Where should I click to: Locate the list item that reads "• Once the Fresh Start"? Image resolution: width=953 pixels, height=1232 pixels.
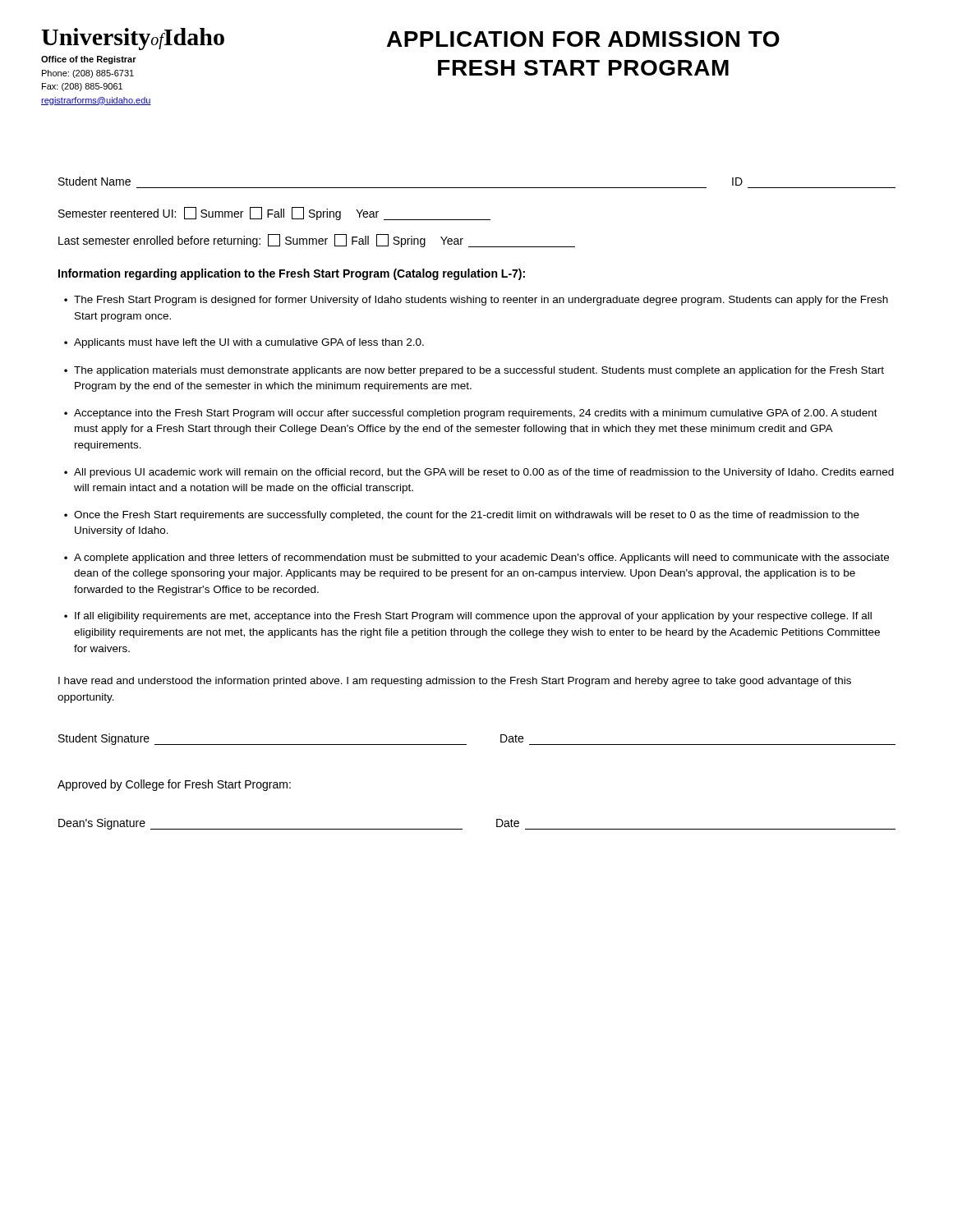click(x=476, y=523)
